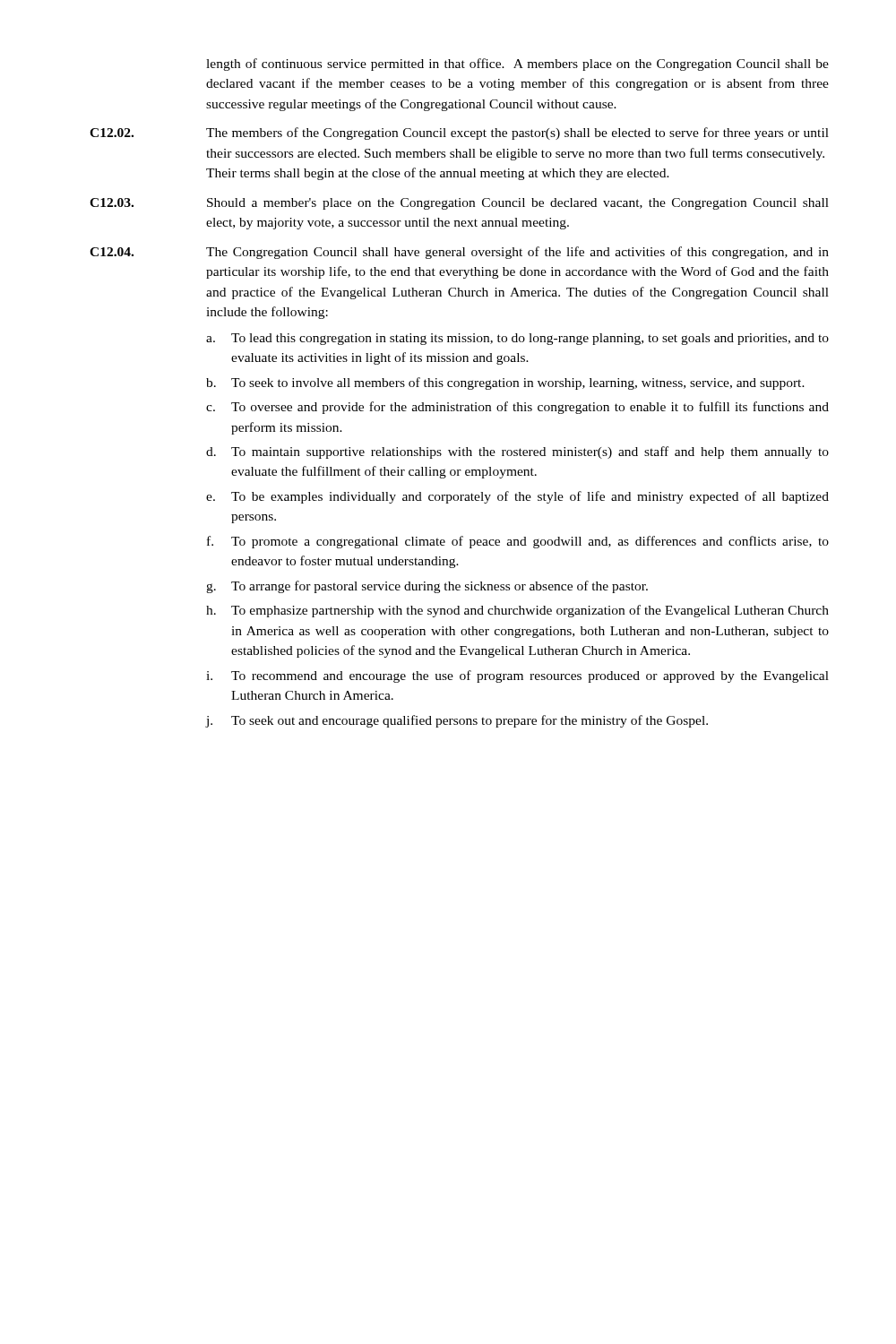Click on the region starting "e. To be examples individually and corporately"

[517, 507]
